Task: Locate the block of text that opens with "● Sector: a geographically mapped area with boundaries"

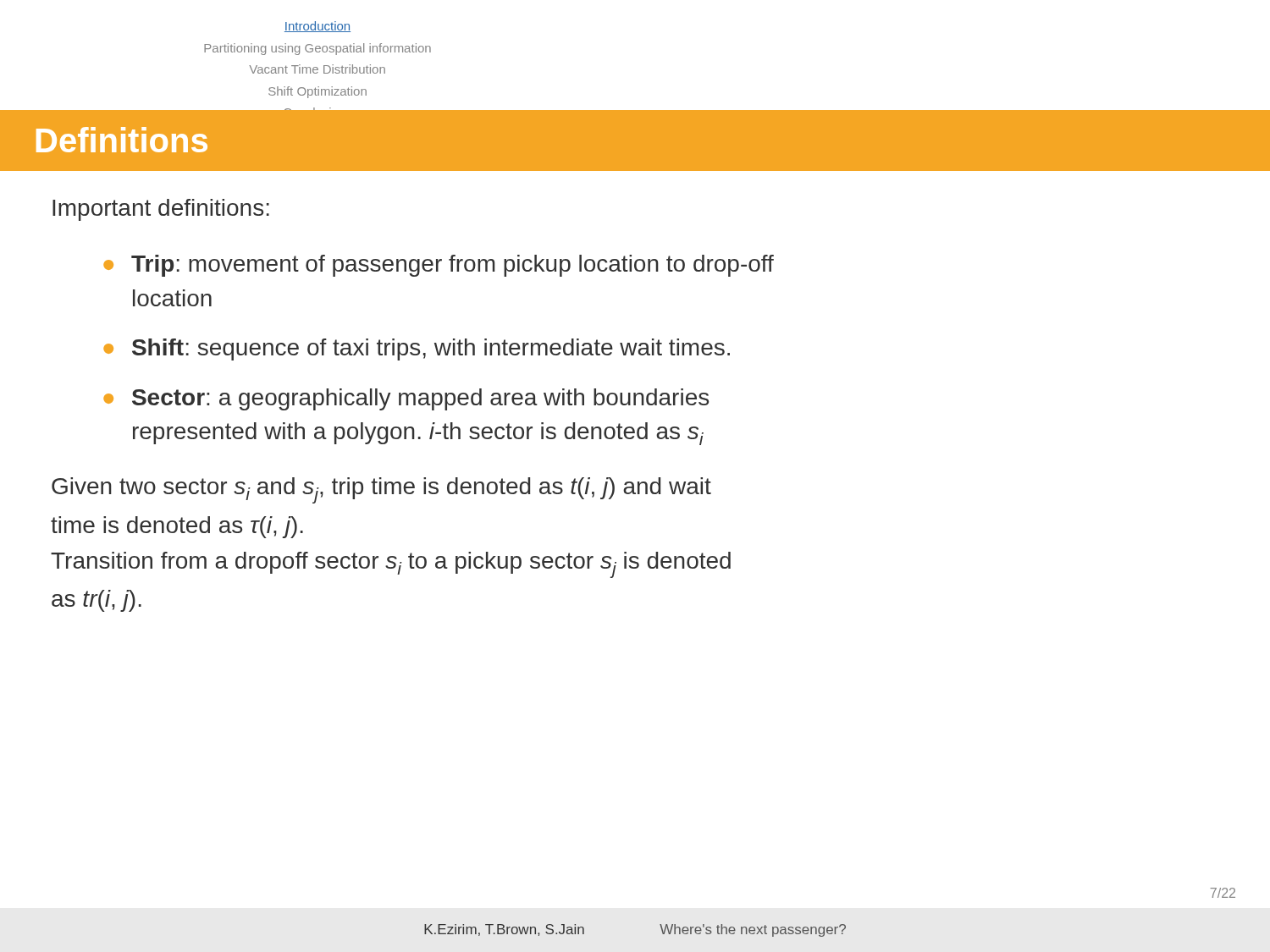Action: tap(406, 416)
